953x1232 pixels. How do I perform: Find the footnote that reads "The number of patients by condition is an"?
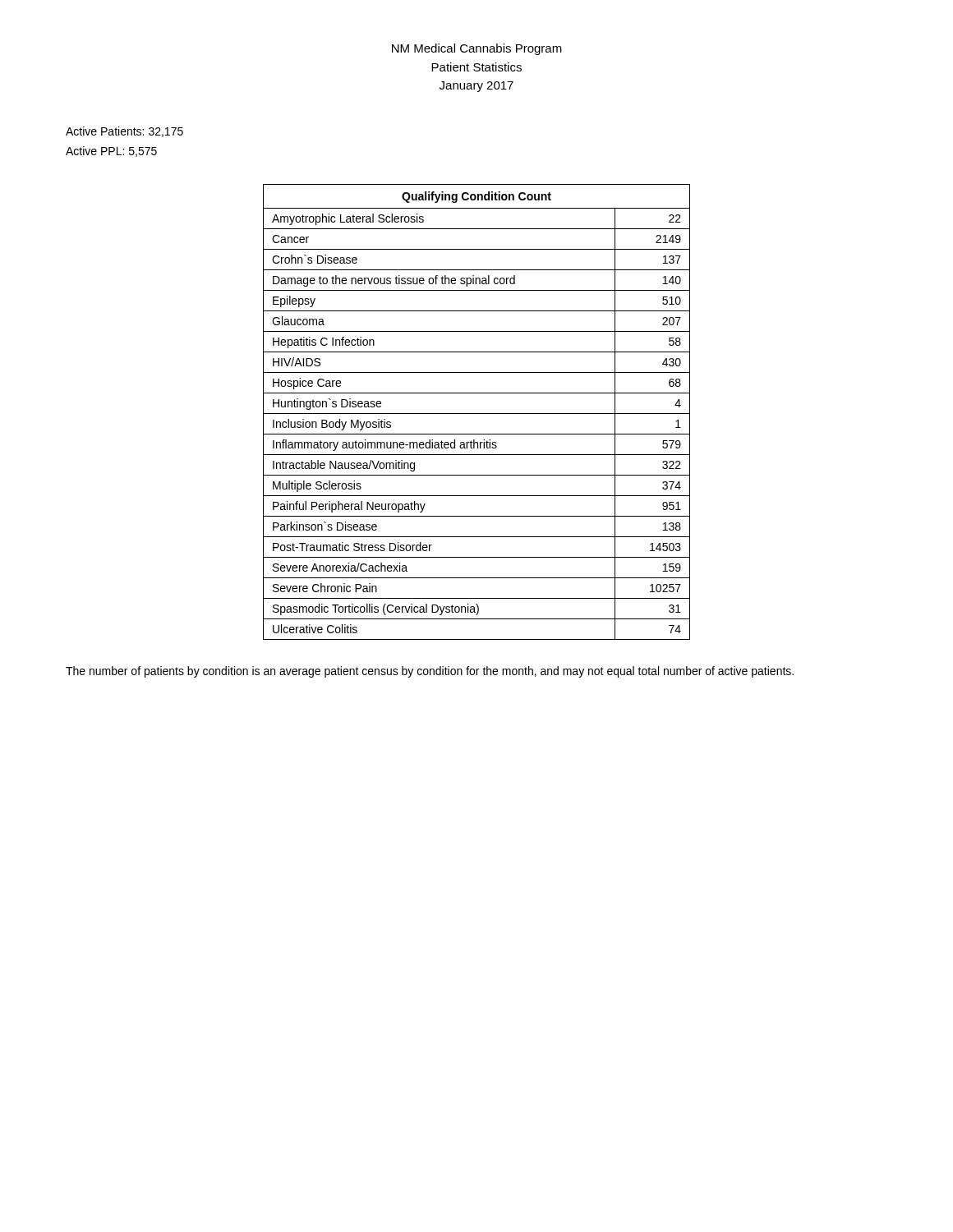click(x=430, y=671)
